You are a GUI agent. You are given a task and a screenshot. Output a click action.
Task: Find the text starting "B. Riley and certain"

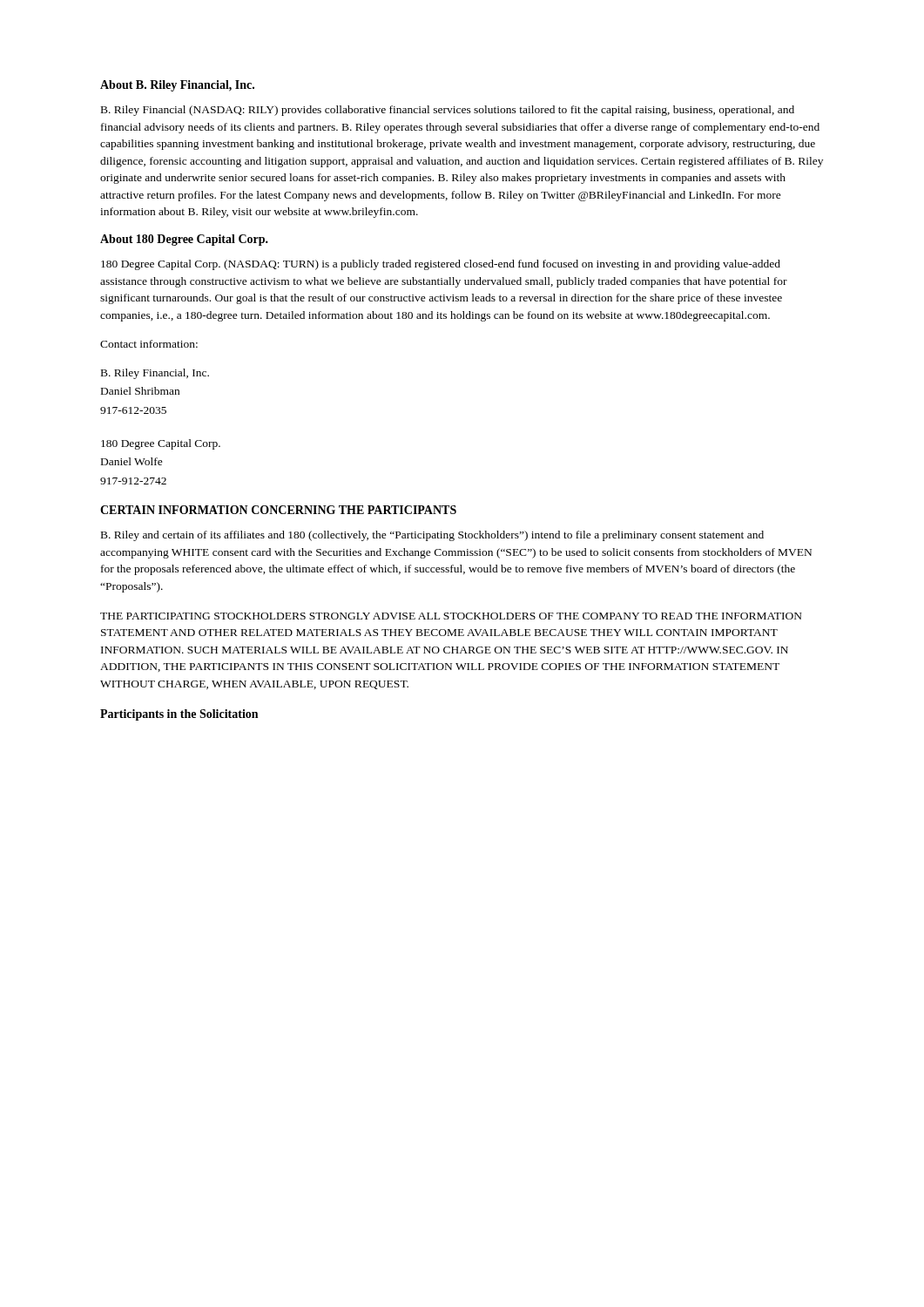click(456, 560)
